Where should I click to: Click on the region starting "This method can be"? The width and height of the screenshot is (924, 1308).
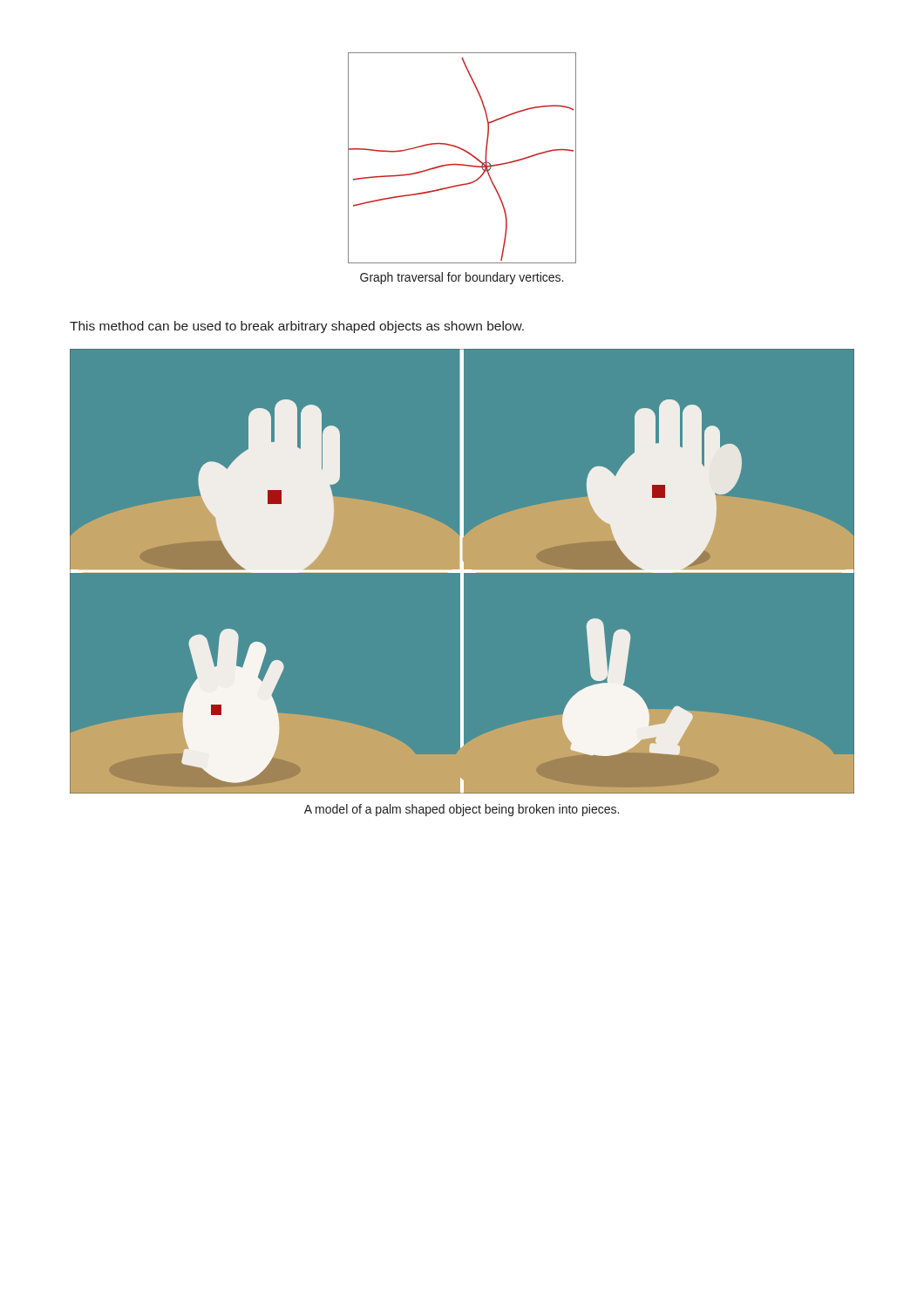click(297, 326)
